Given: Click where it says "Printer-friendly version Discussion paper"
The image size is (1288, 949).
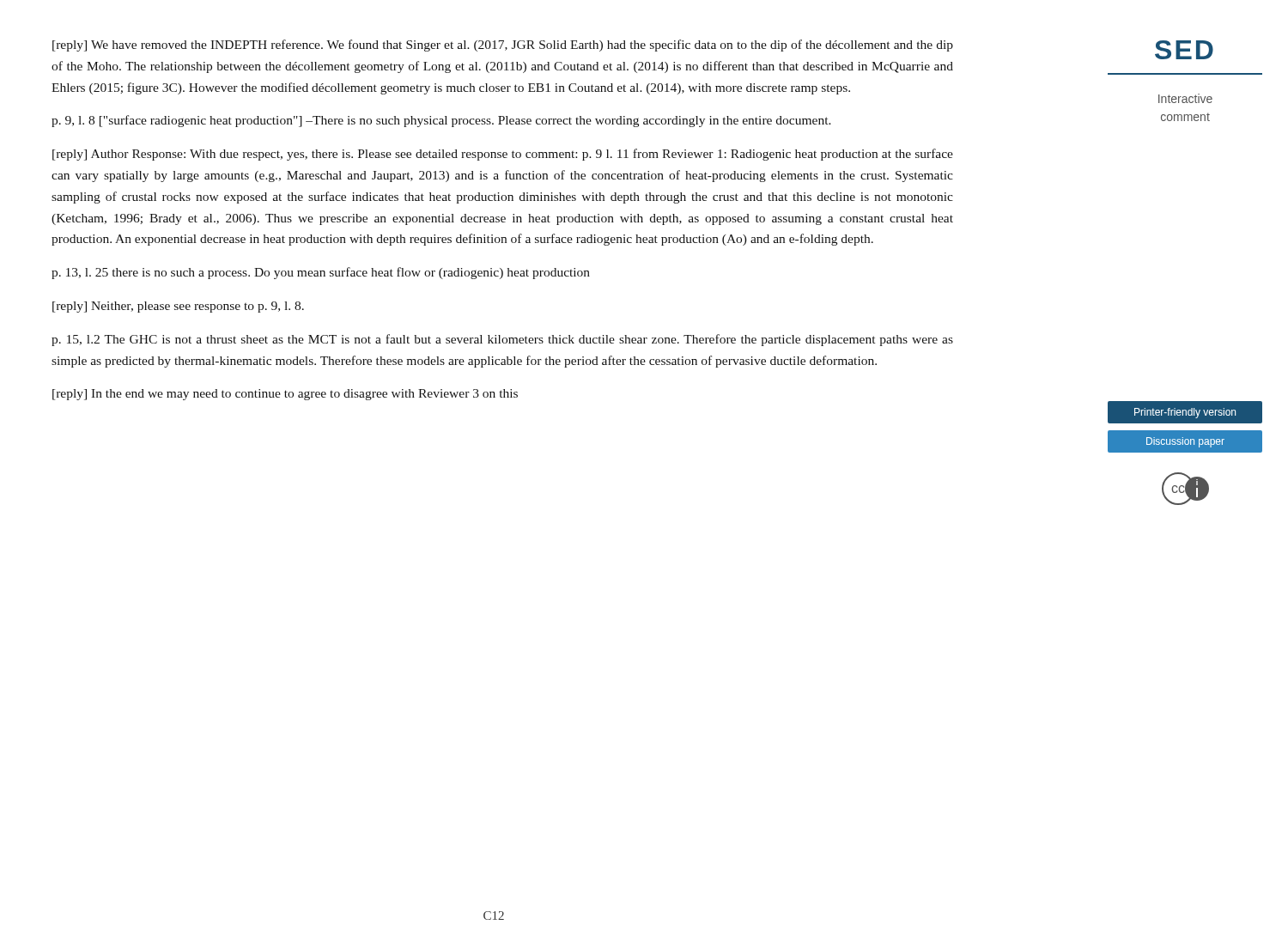Looking at the screenshot, I should [1185, 427].
